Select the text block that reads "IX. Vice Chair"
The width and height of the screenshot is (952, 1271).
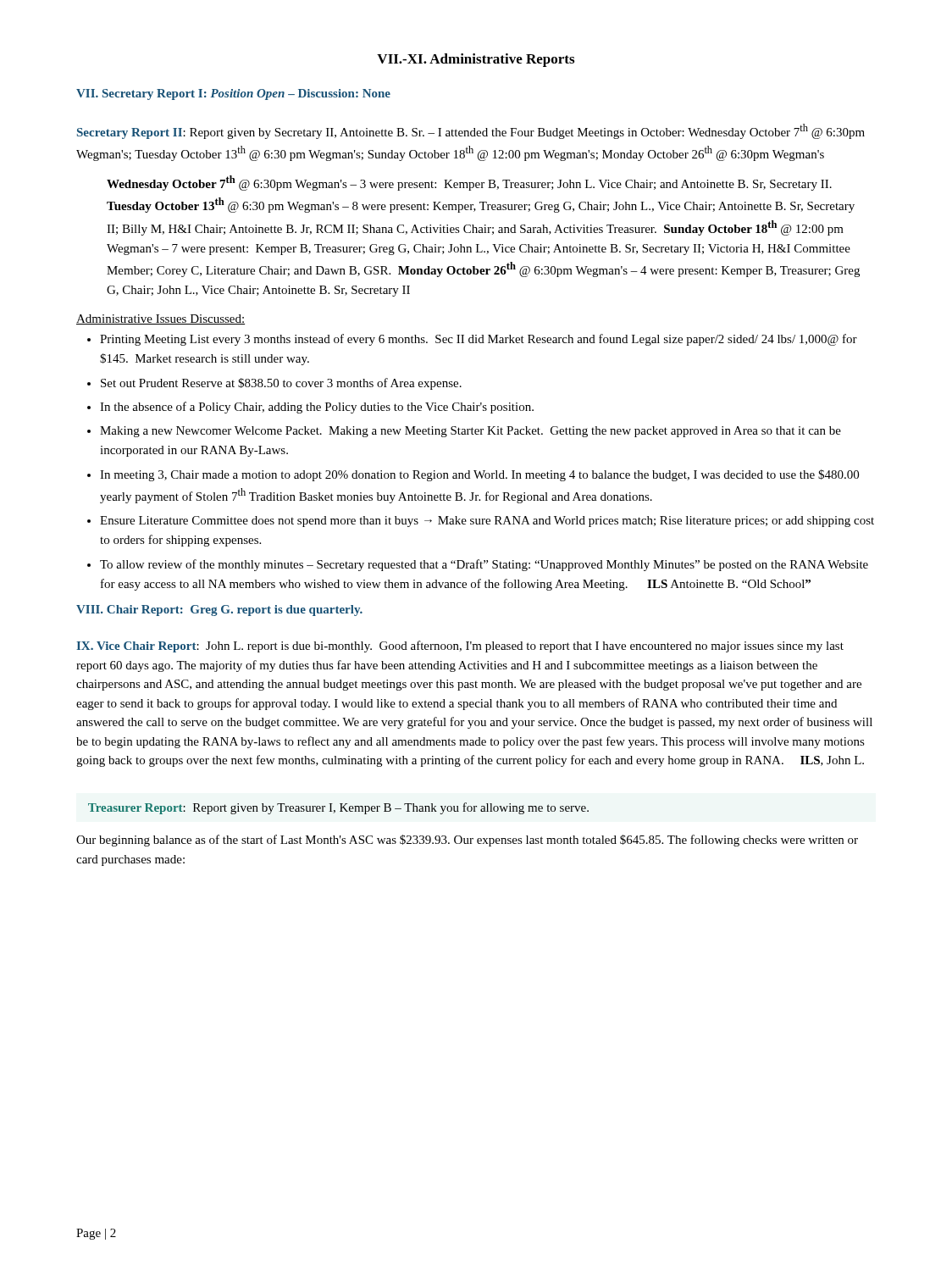point(474,703)
